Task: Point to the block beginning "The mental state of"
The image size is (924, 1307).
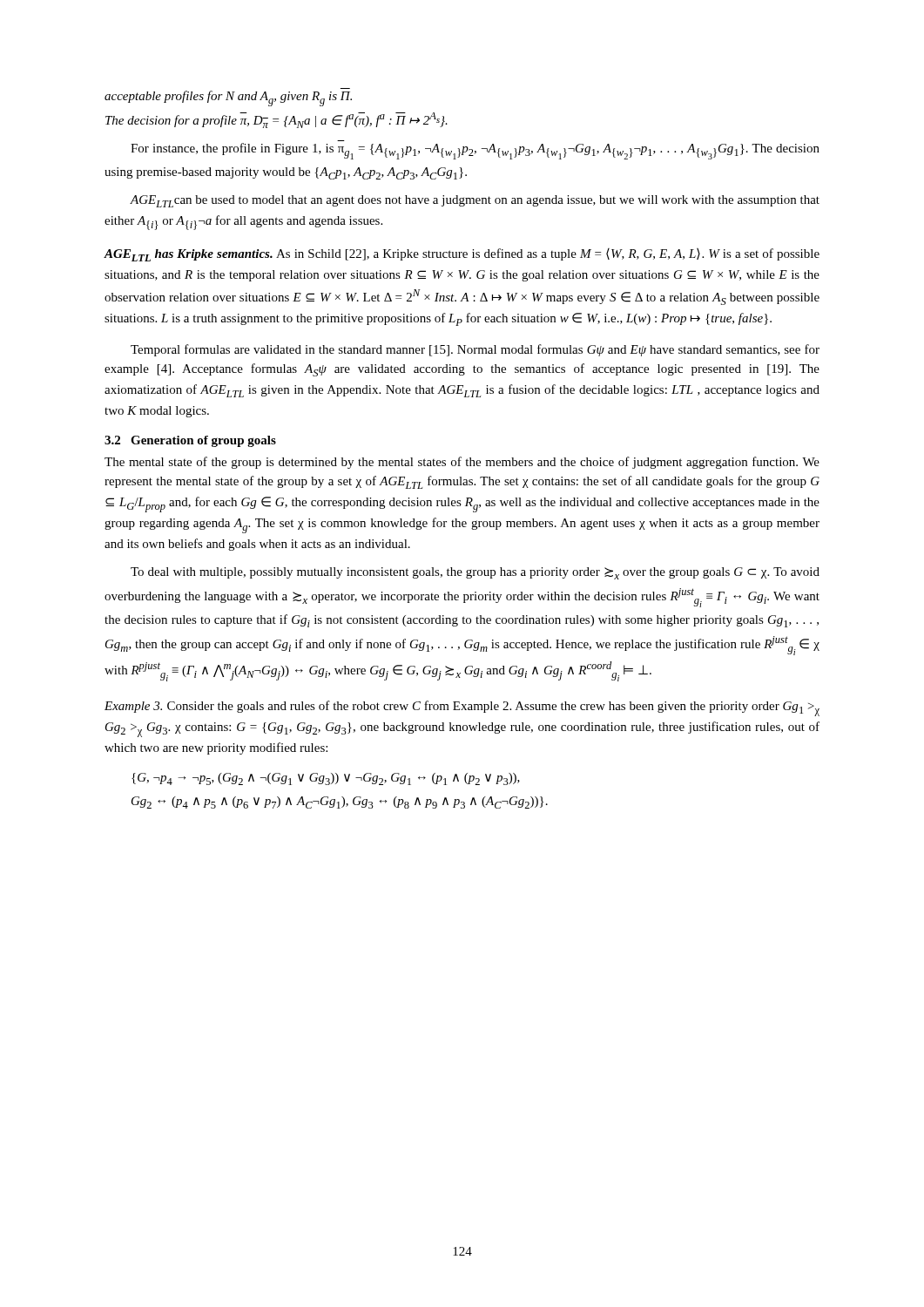Action: 462,504
